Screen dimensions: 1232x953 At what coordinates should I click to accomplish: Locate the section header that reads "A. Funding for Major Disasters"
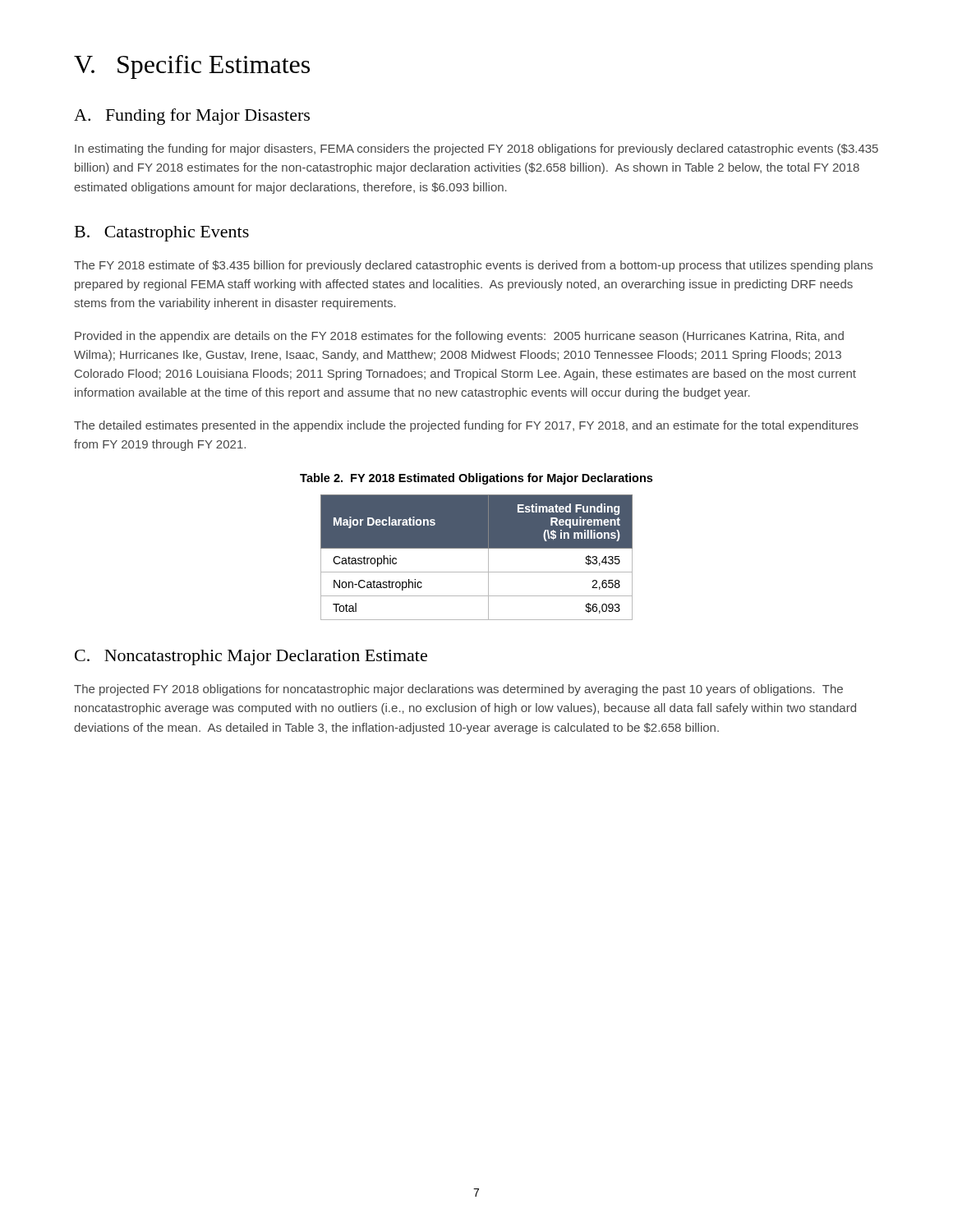click(x=192, y=117)
